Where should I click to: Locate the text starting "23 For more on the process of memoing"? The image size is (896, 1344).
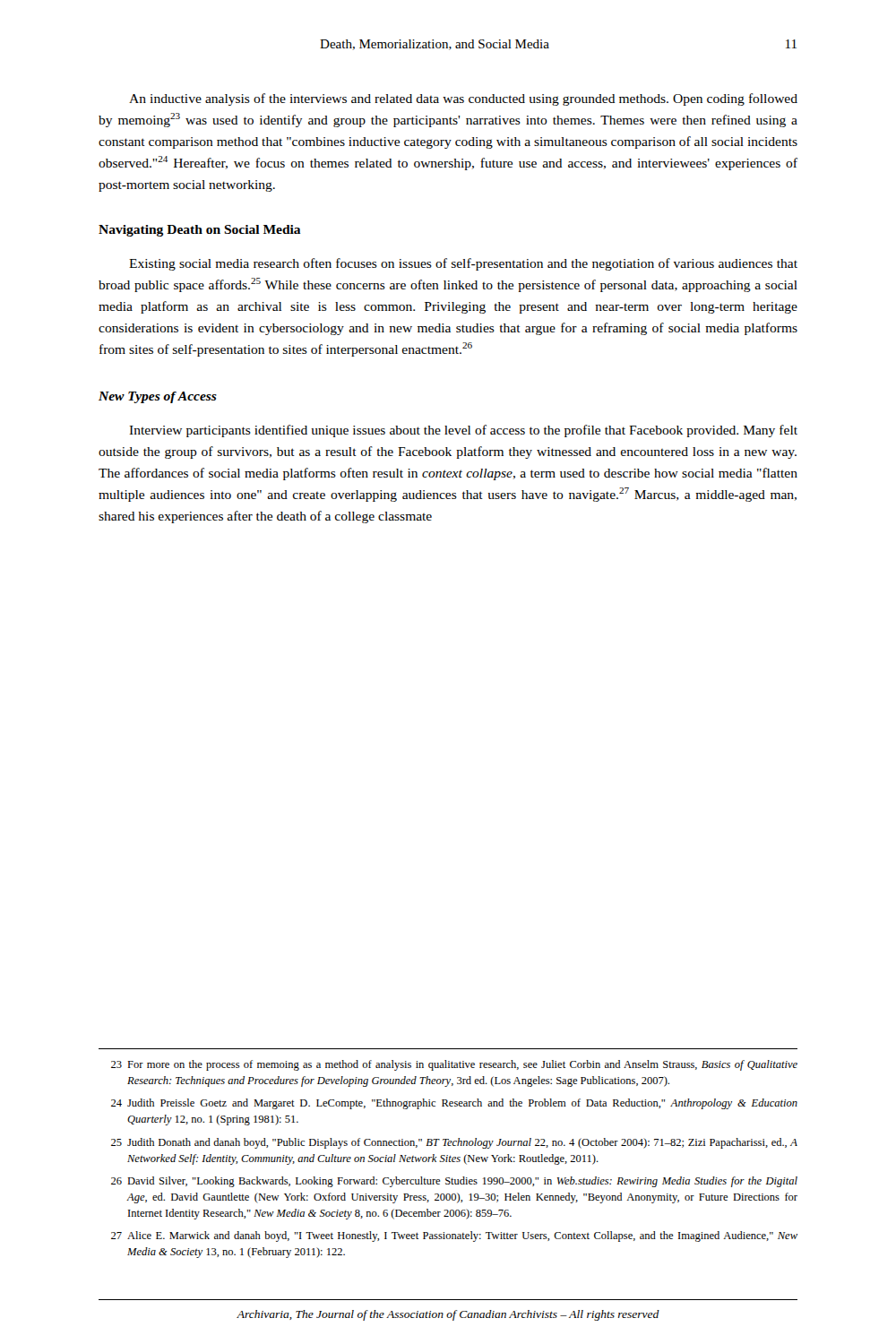[x=448, y=1073]
